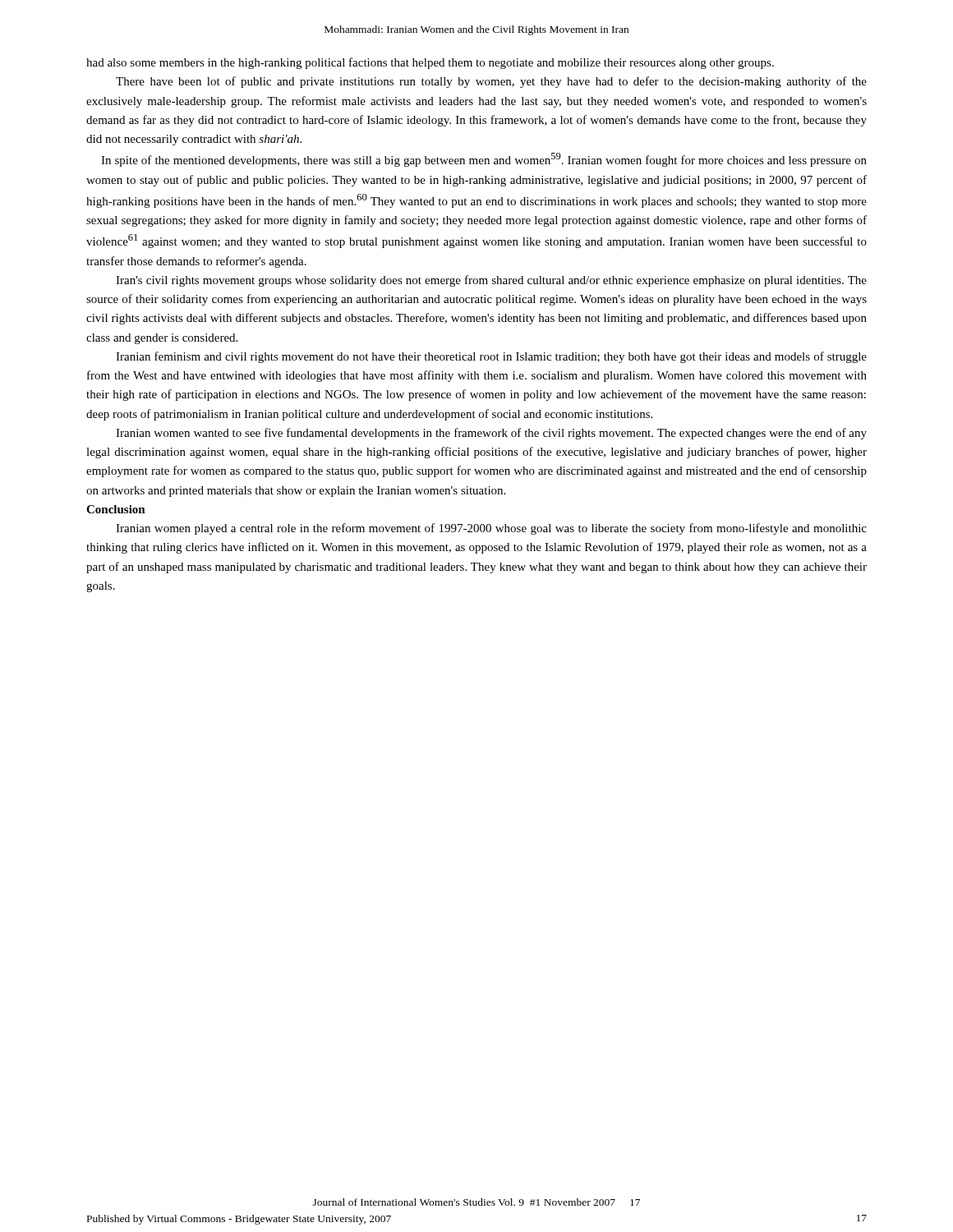This screenshot has width=953, height=1232.
Task: Navigate to the element starting "Iran's civil rights movement groups whose"
Action: pos(476,309)
